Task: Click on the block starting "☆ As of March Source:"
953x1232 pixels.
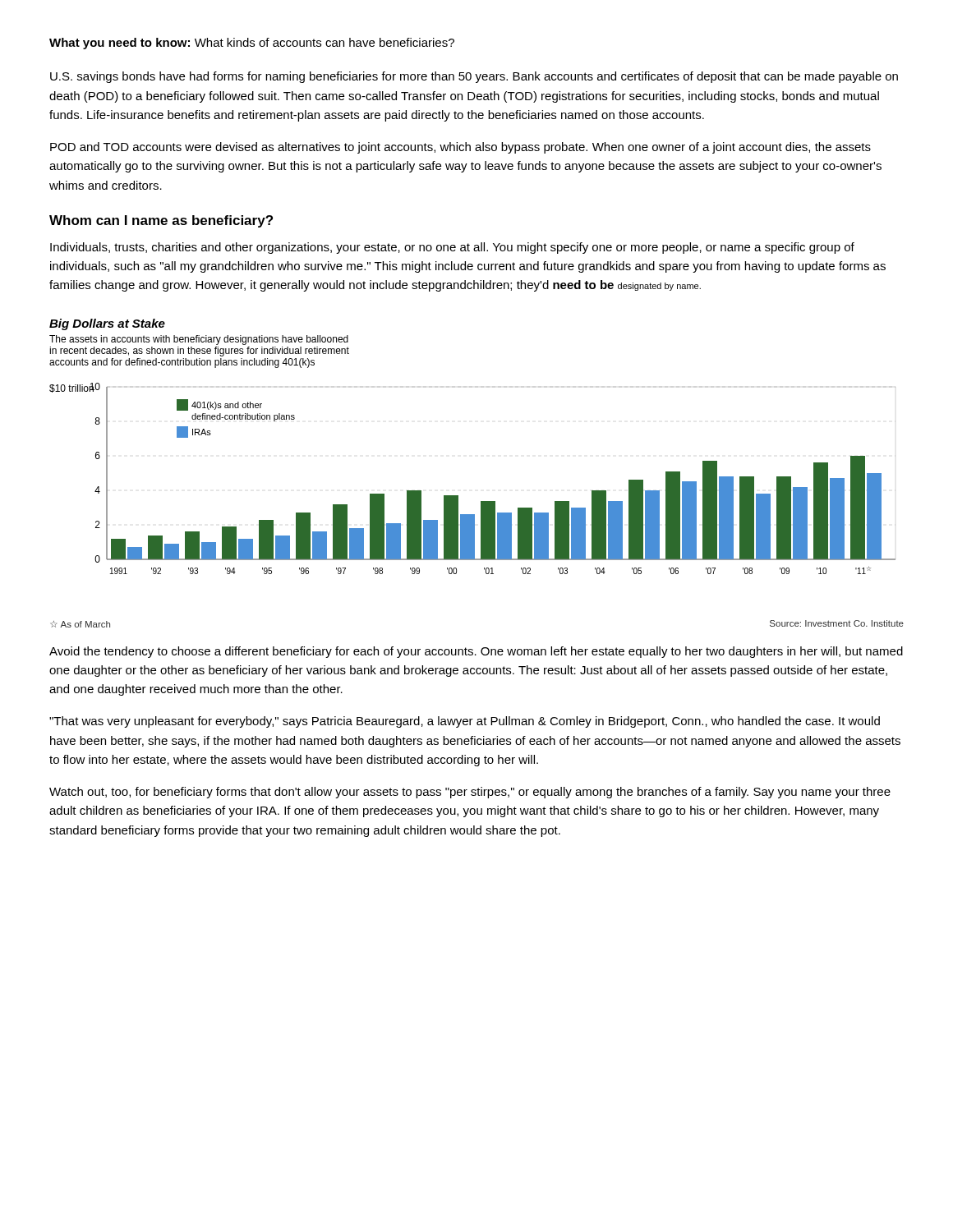Action: click(78, 624)
